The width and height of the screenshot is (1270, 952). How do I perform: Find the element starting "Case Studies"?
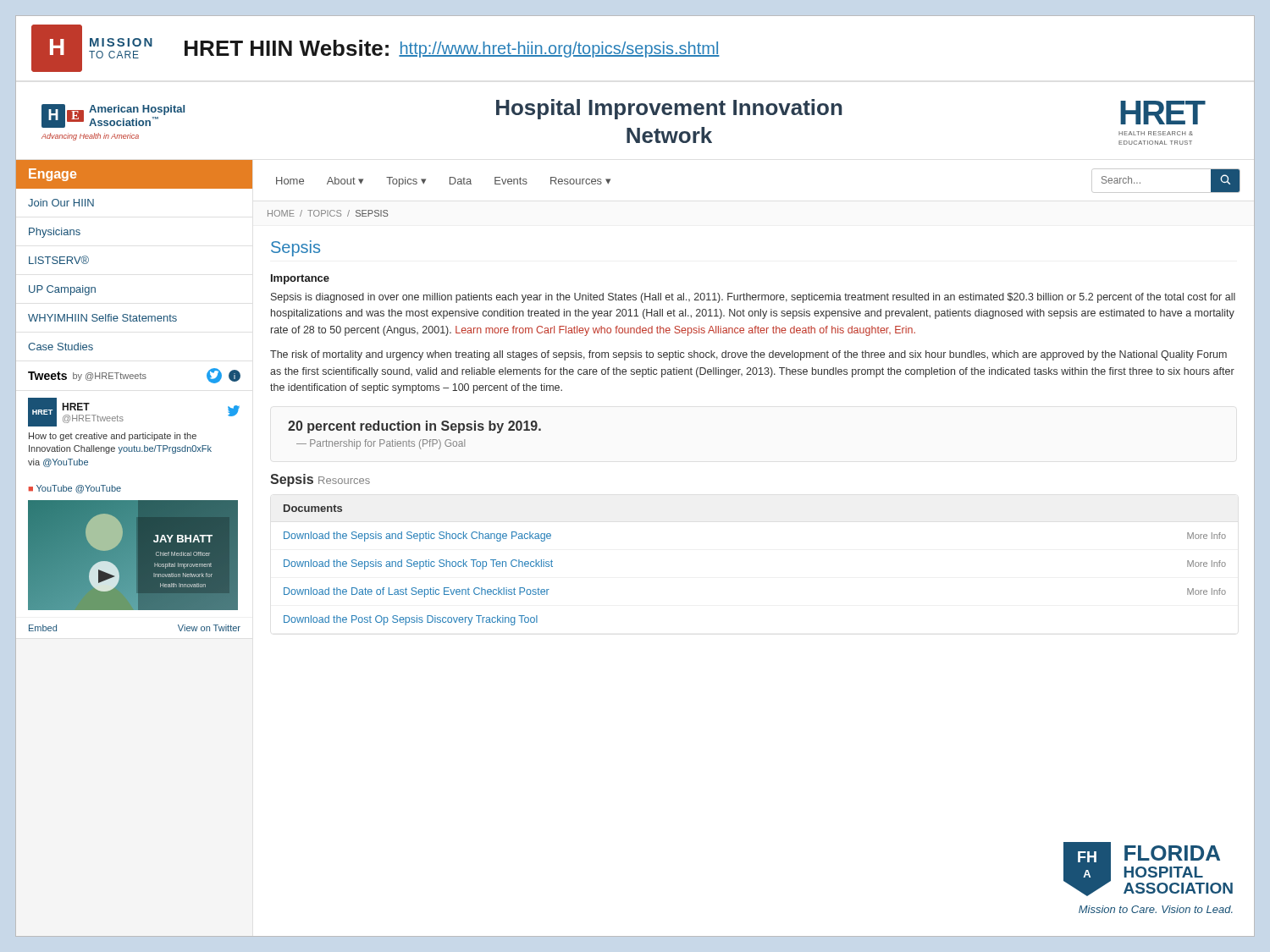(x=61, y=347)
